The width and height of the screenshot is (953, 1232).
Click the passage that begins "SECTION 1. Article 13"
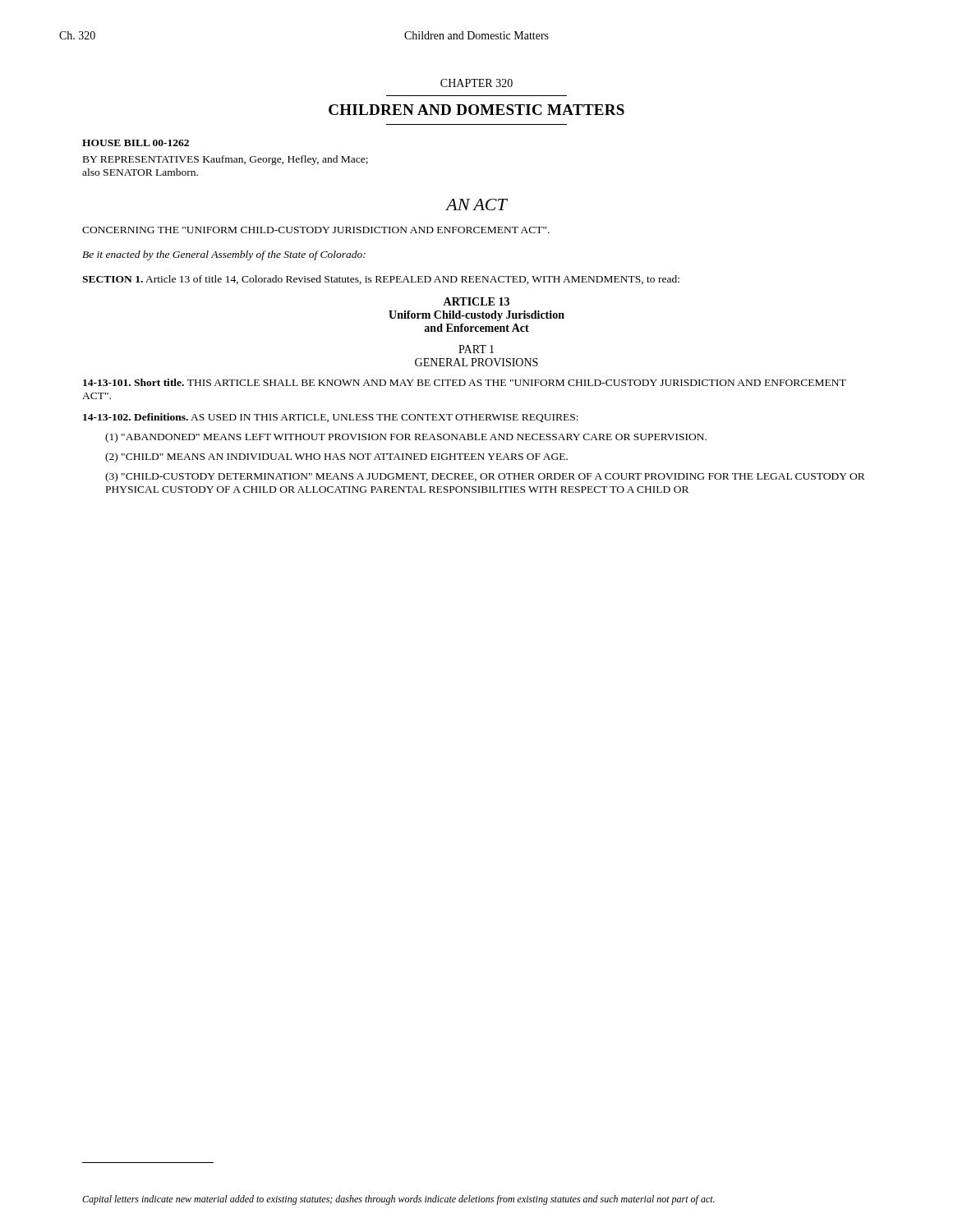[x=381, y=279]
